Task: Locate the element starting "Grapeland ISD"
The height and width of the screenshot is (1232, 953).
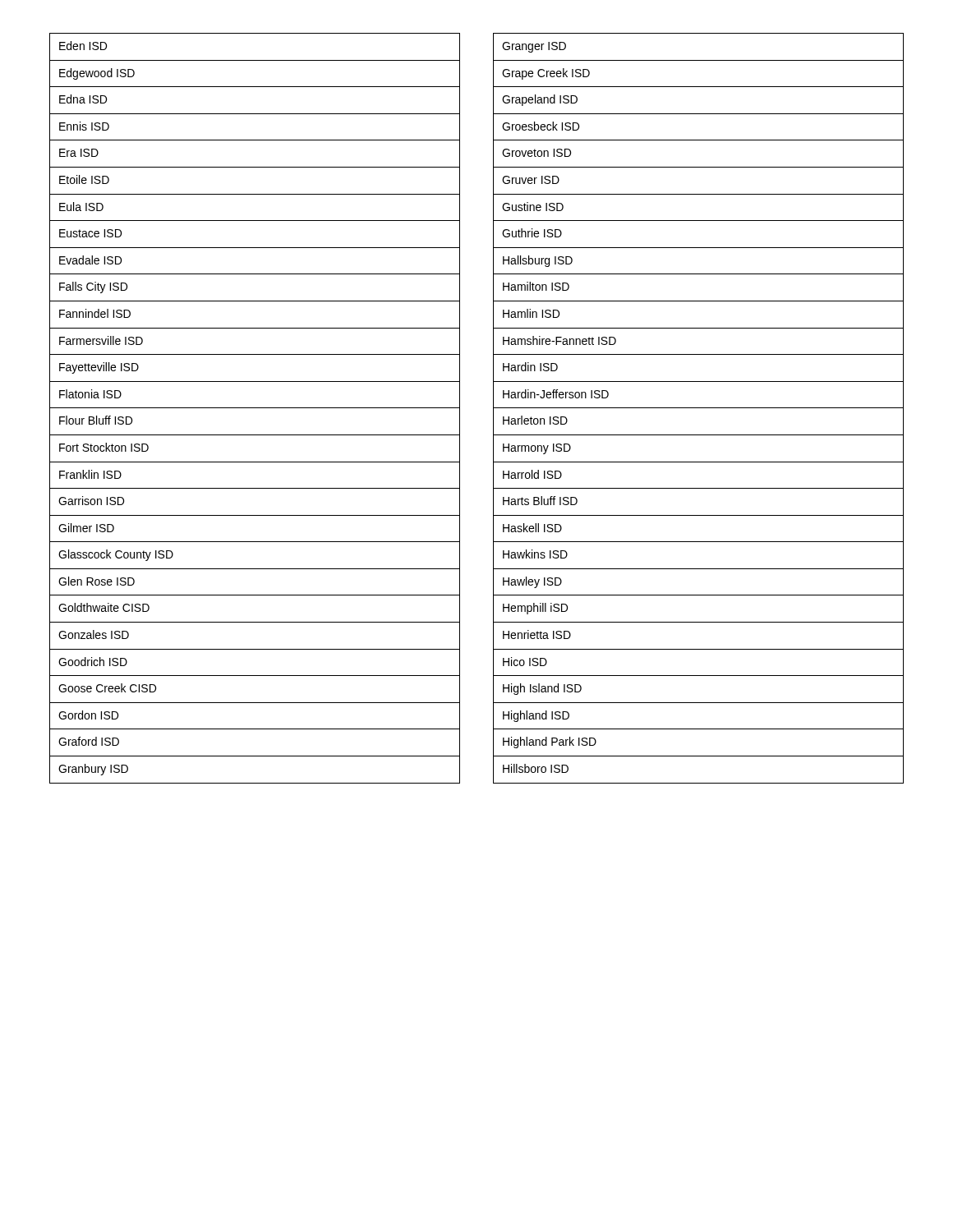Action: (698, 100)
